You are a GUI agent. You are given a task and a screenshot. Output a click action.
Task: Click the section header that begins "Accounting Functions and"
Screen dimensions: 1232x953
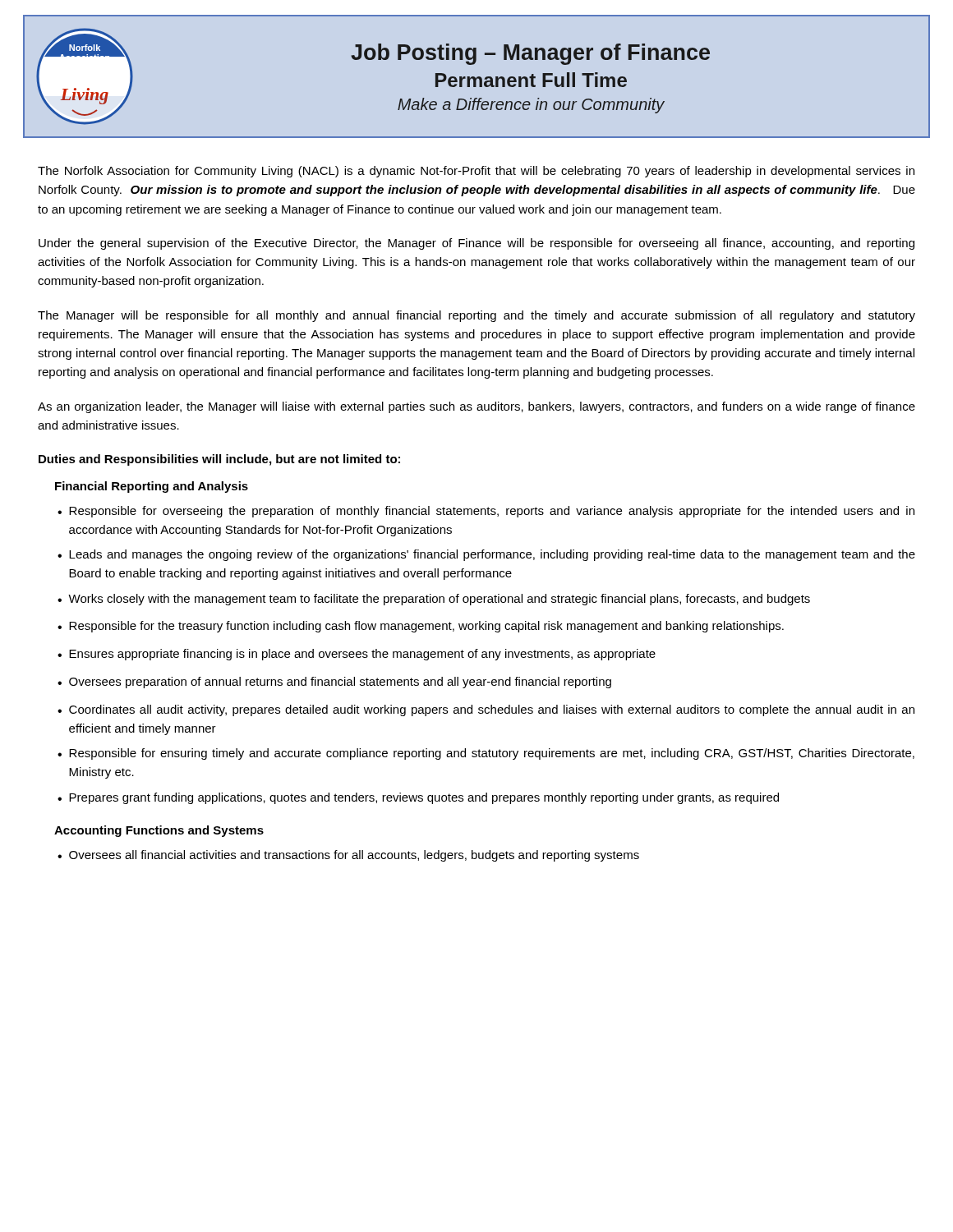tap(159, 830)
